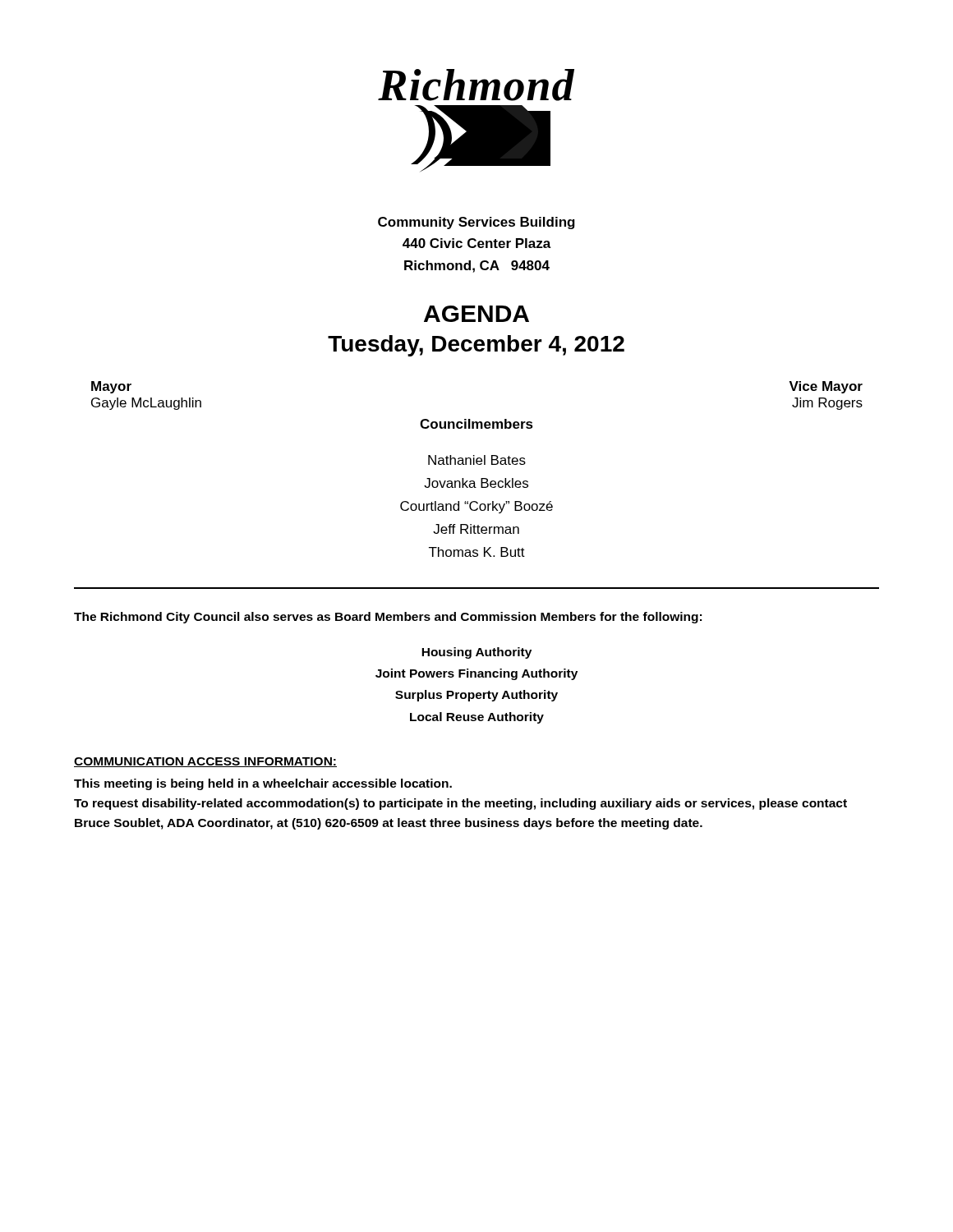Locate the text block starting "Housing Authority Joint Powers Financing"

[476, 684]
